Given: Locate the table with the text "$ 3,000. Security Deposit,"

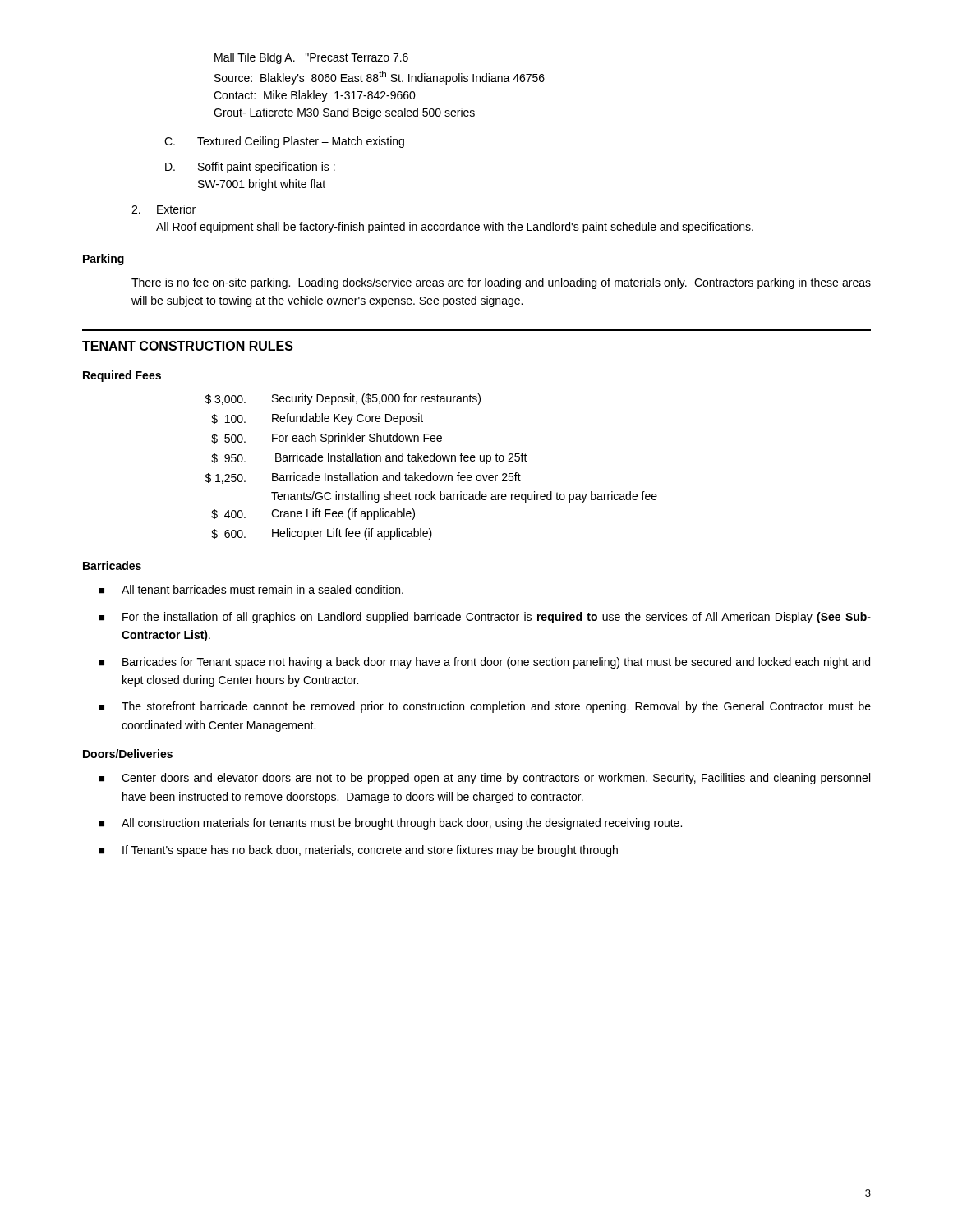Looking at the screenshot, I should (x=509, y=468).
